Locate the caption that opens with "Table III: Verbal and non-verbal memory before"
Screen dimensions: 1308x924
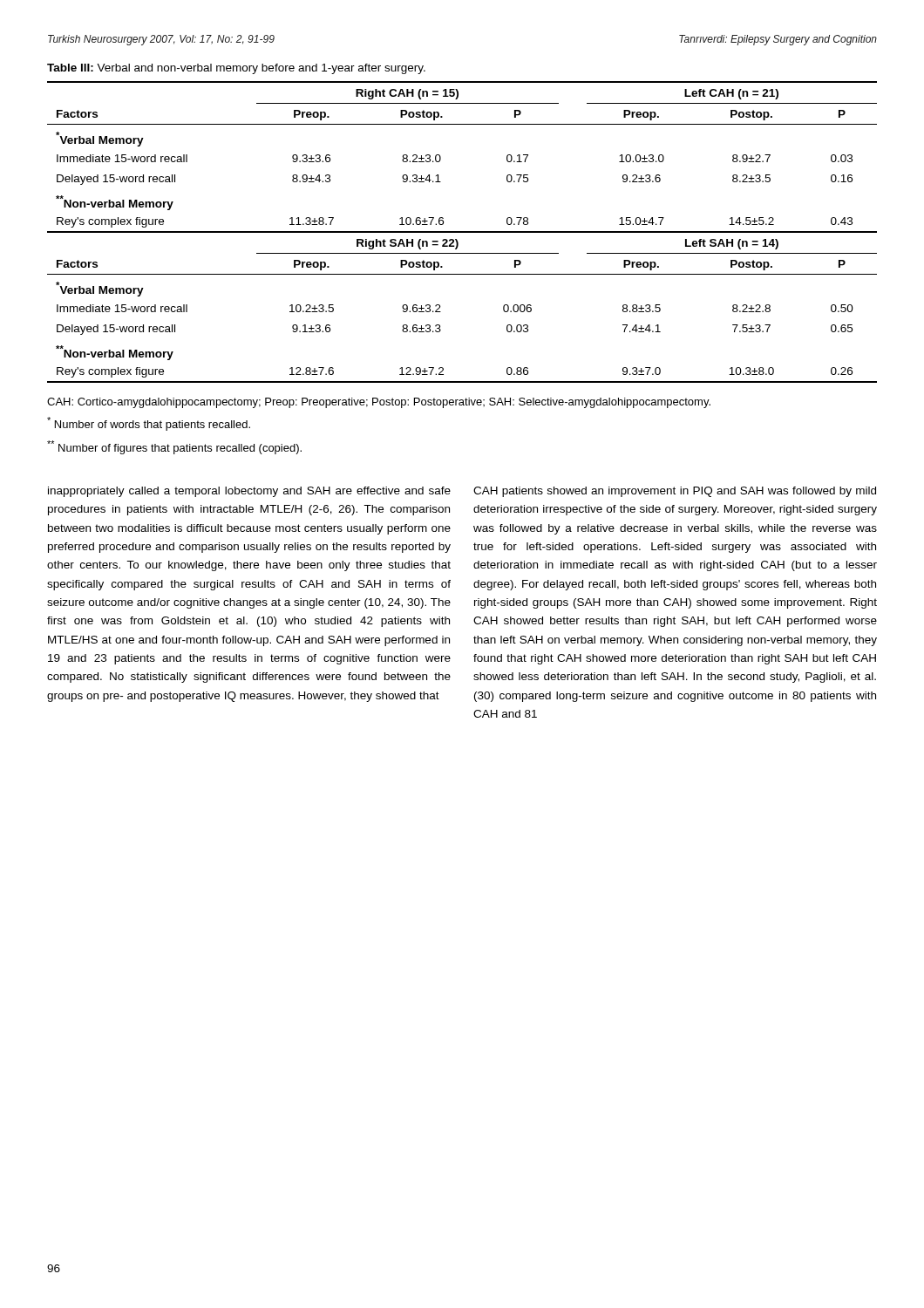pyautogui.click(x=237, y=68)
